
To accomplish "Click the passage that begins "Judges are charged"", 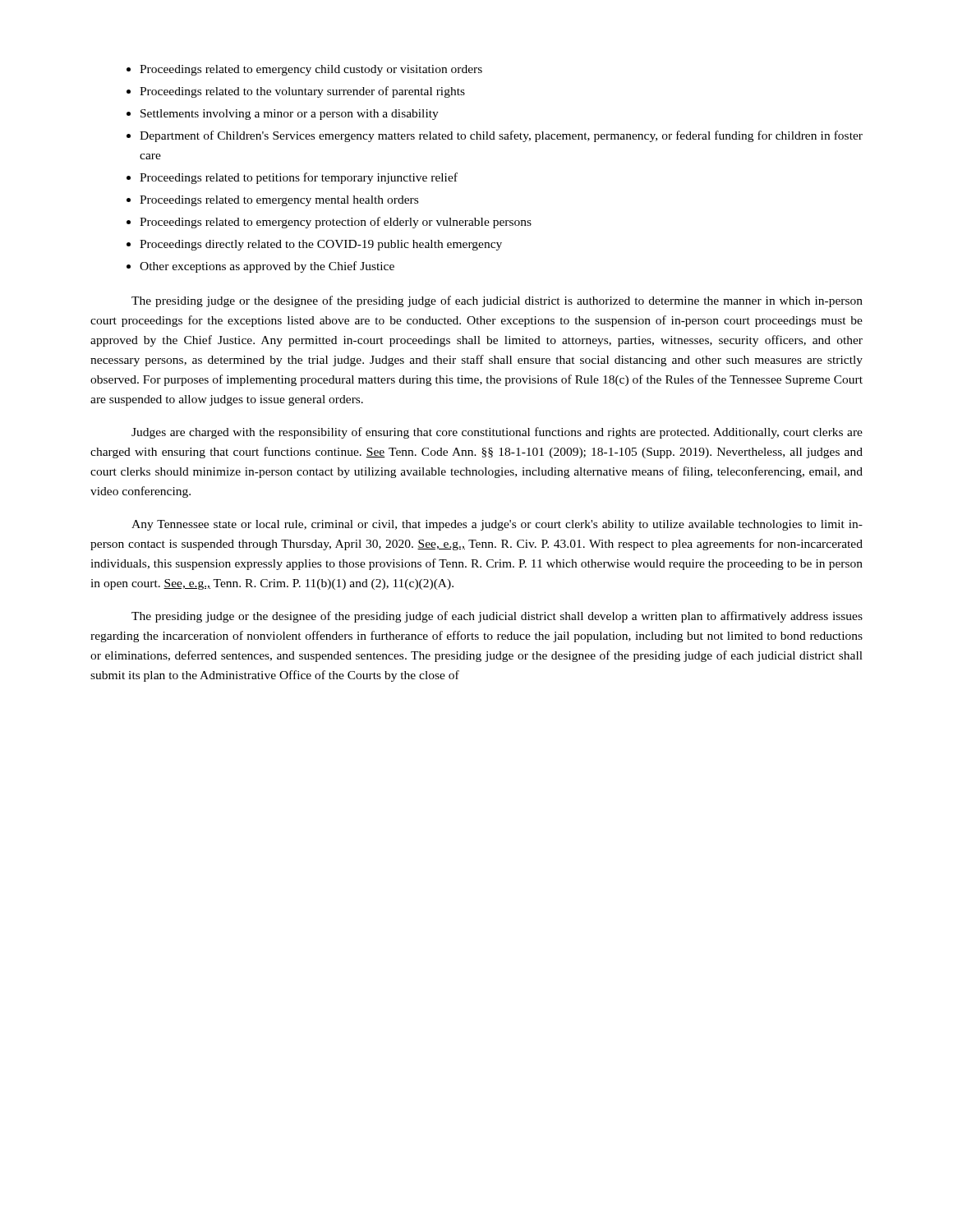I will [x=476, y=461].
